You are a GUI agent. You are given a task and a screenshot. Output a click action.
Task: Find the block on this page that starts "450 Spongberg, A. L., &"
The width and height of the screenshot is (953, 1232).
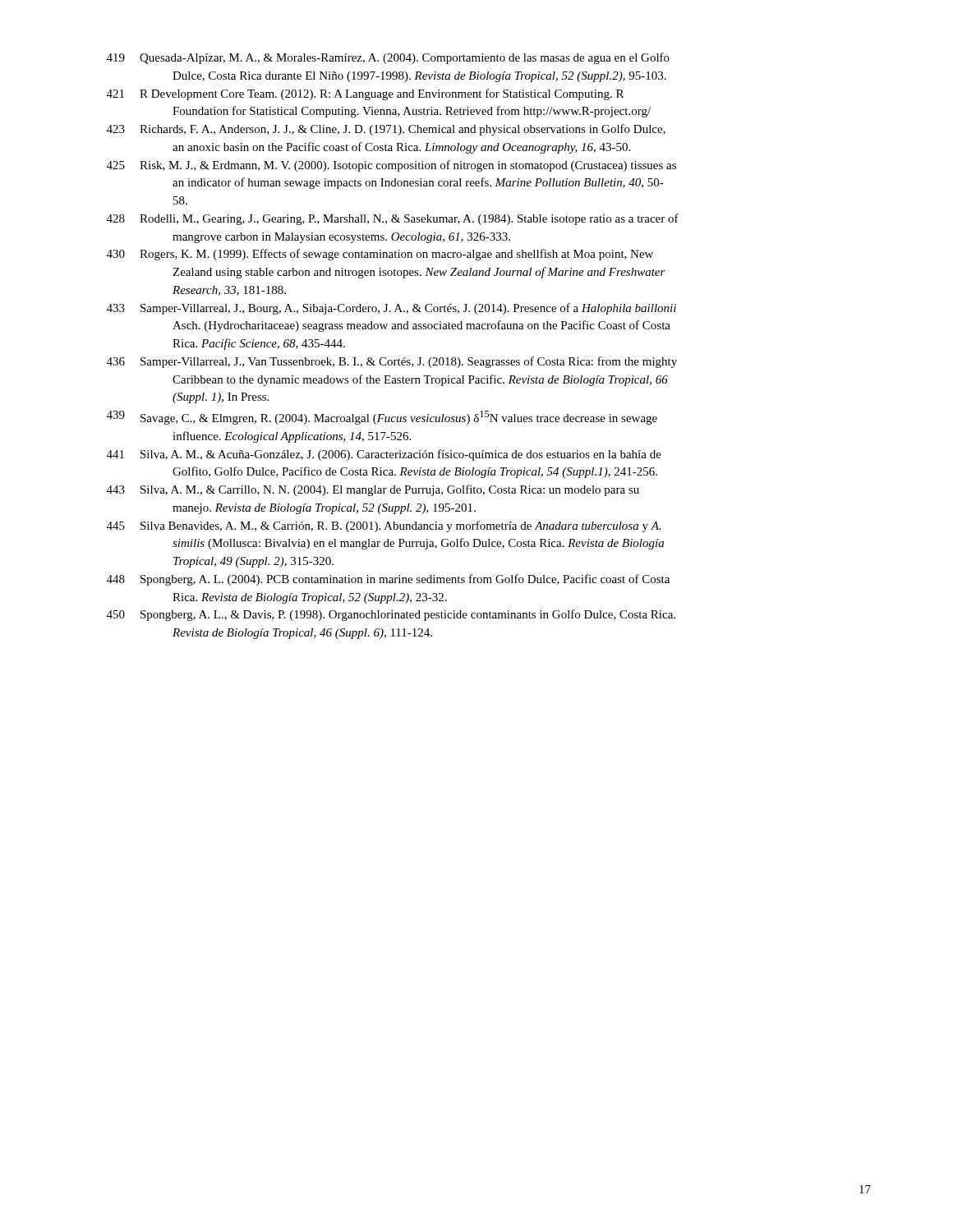point(476,624)
